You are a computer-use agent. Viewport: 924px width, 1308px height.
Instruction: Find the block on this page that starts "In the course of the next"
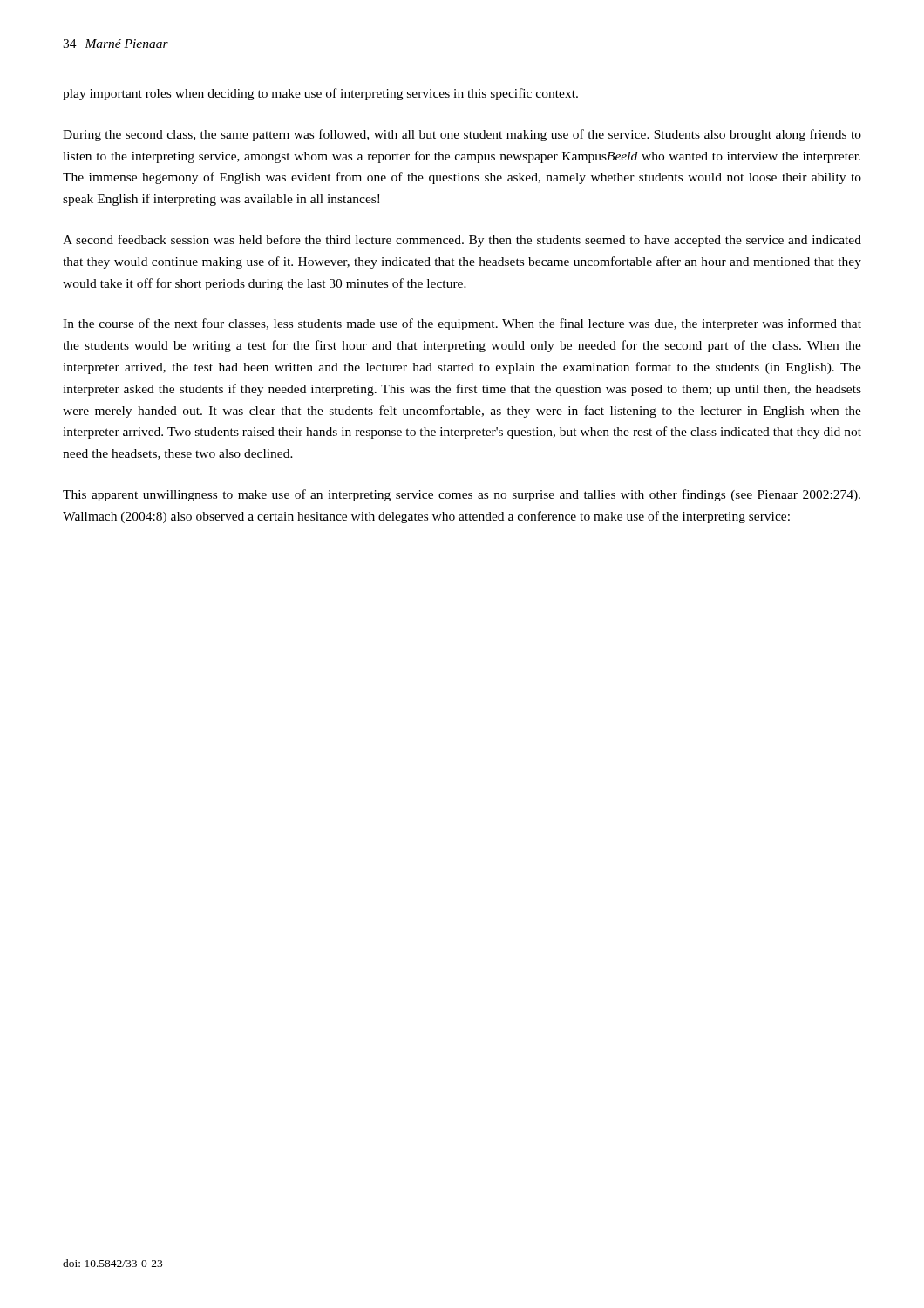click(462, 388)
